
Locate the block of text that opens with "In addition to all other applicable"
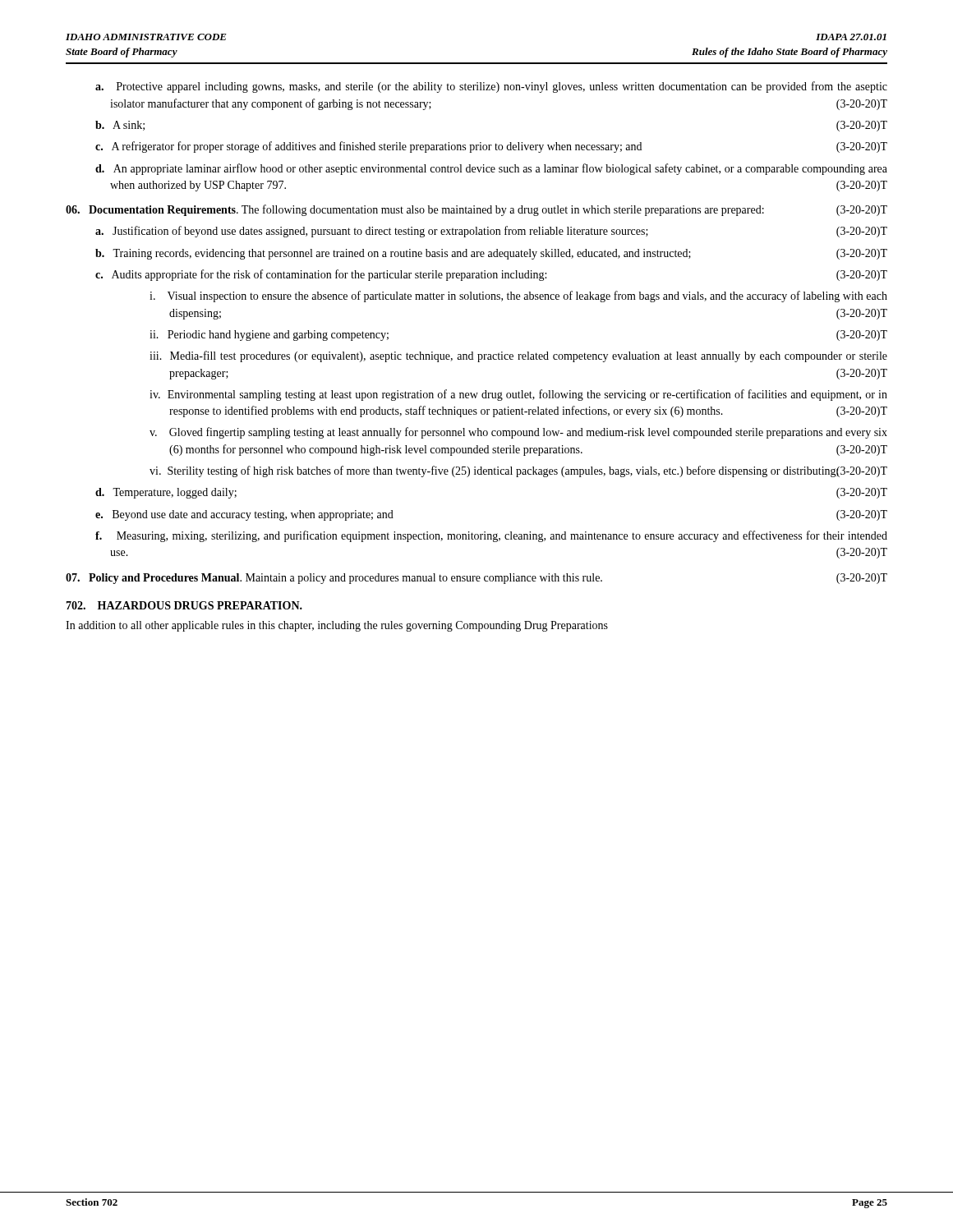337,625
